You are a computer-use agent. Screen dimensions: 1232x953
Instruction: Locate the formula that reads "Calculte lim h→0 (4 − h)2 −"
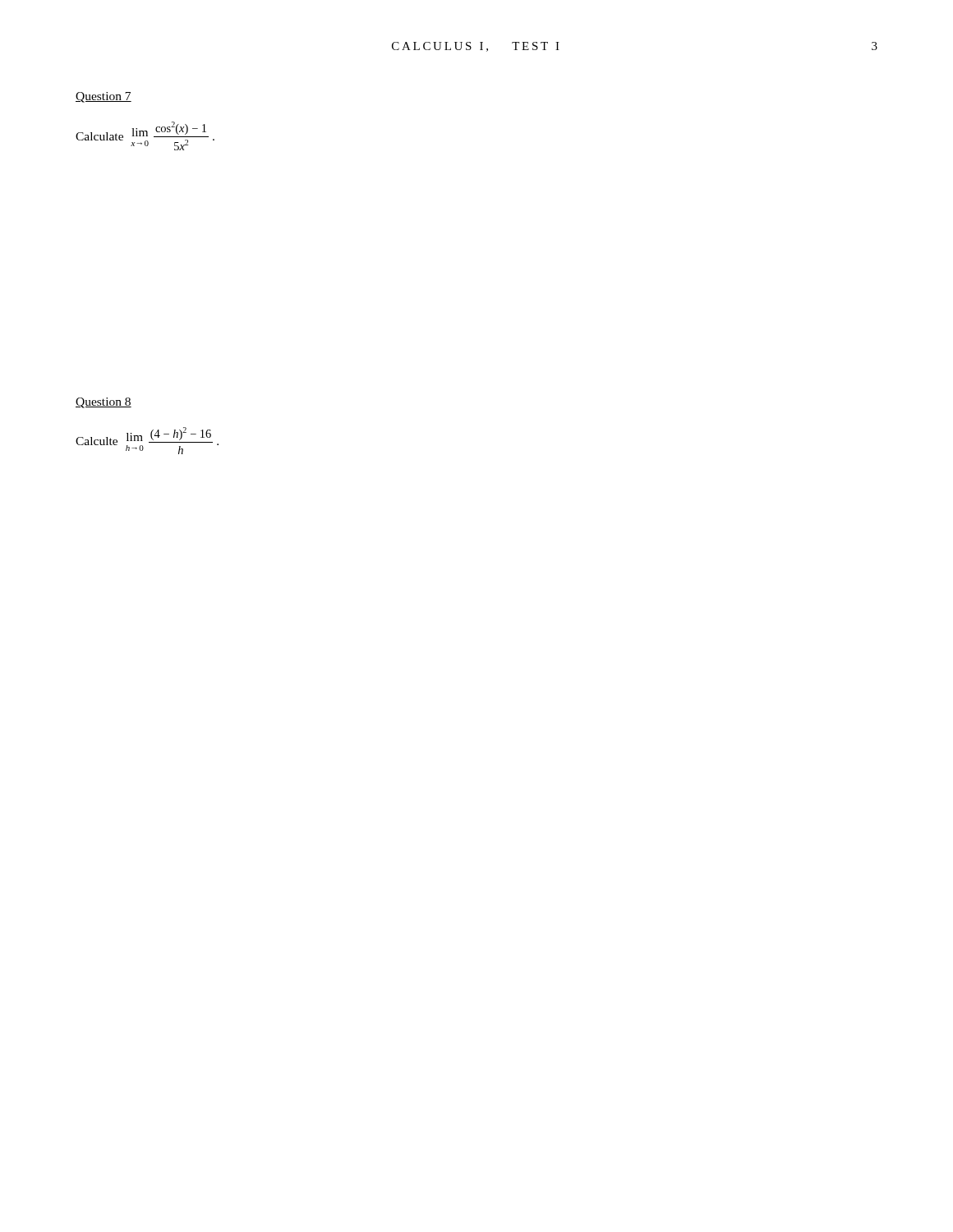click(x=147, y=441)
